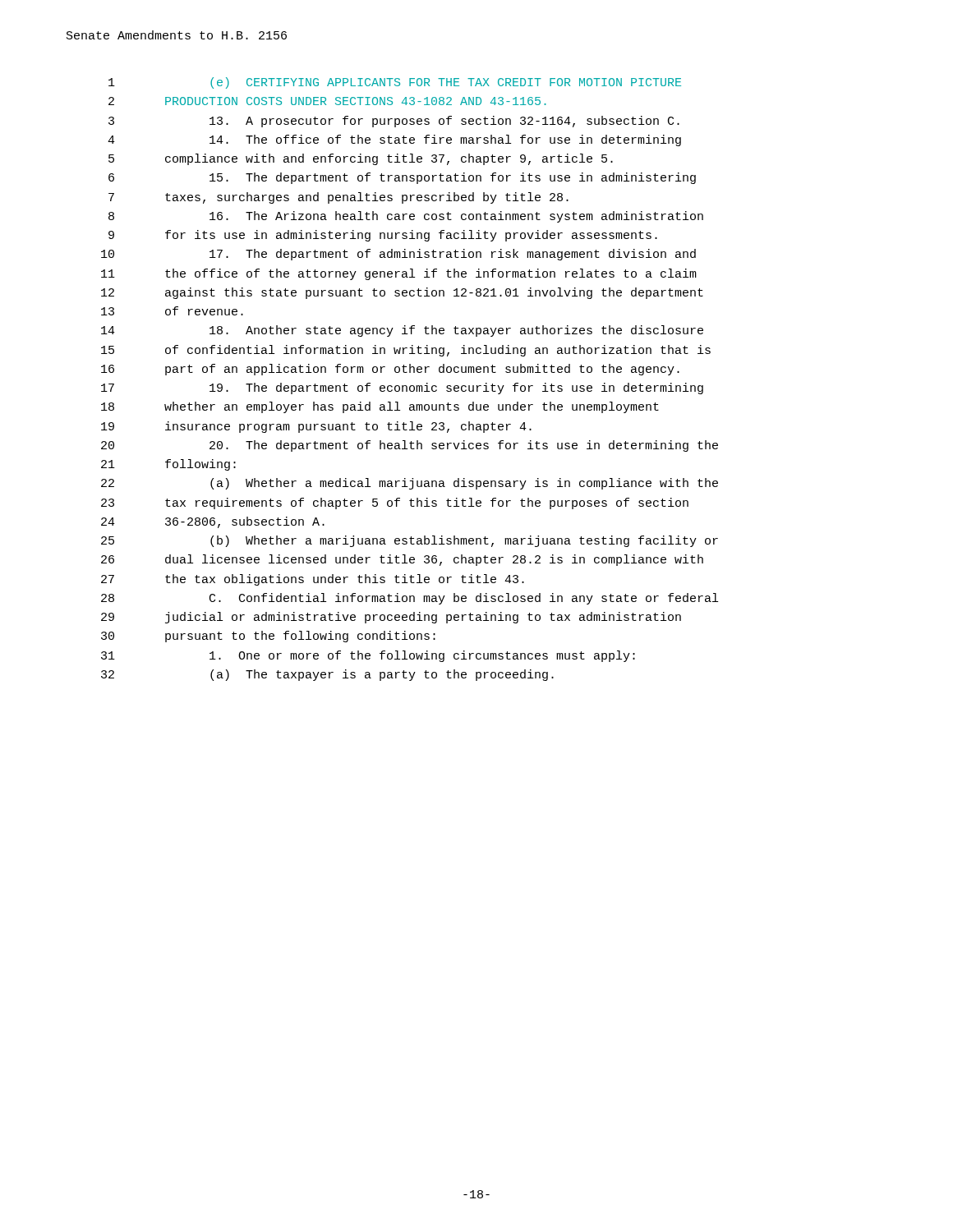Screen dimensions: 1232x953
Task: Find the list item that says "22 (a) Whether a medical marijuana dispensary is"
Action: coord(476,484)
